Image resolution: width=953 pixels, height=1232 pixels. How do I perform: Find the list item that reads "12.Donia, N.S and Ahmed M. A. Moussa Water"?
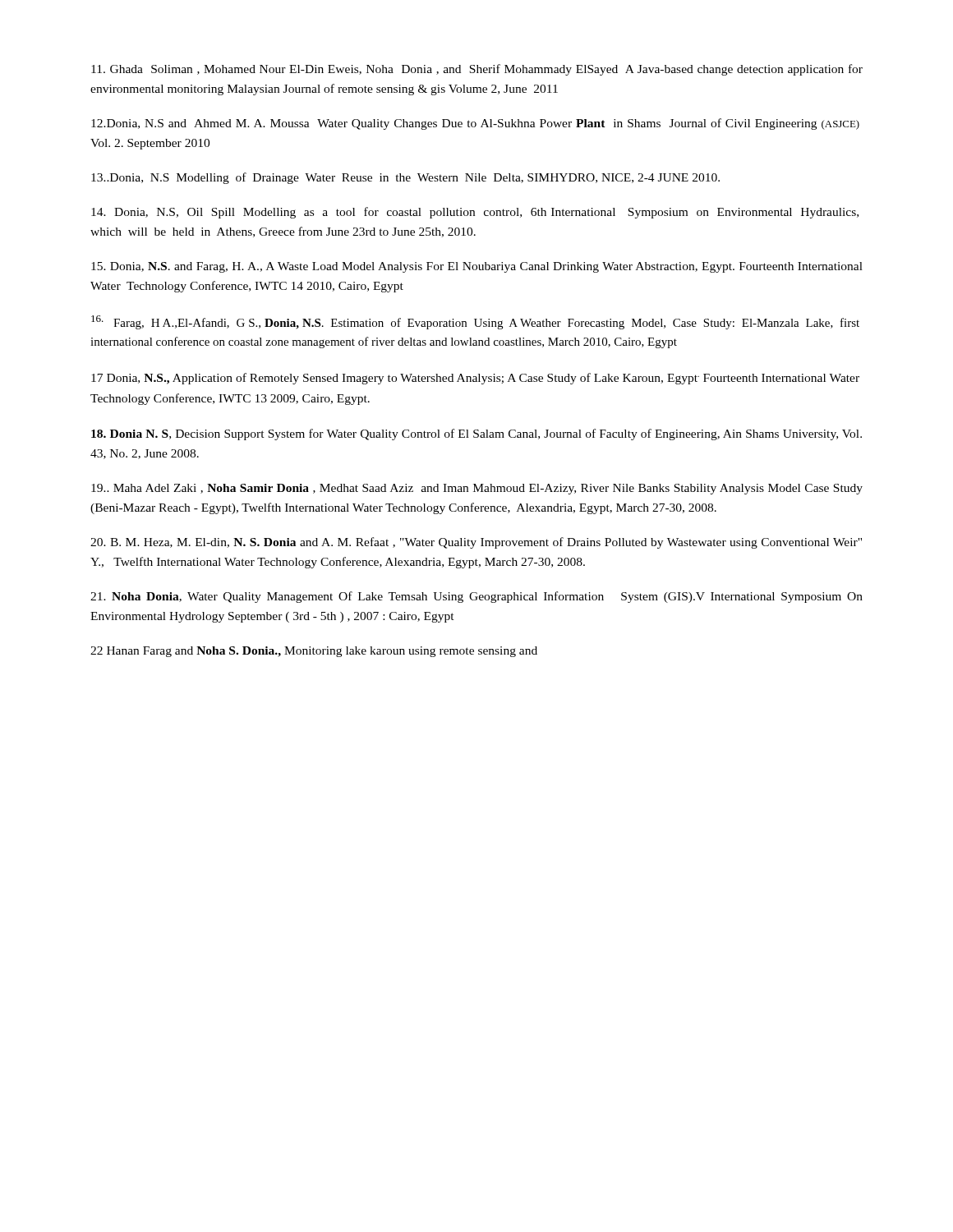pyautogui.click(x=476, y=133)
